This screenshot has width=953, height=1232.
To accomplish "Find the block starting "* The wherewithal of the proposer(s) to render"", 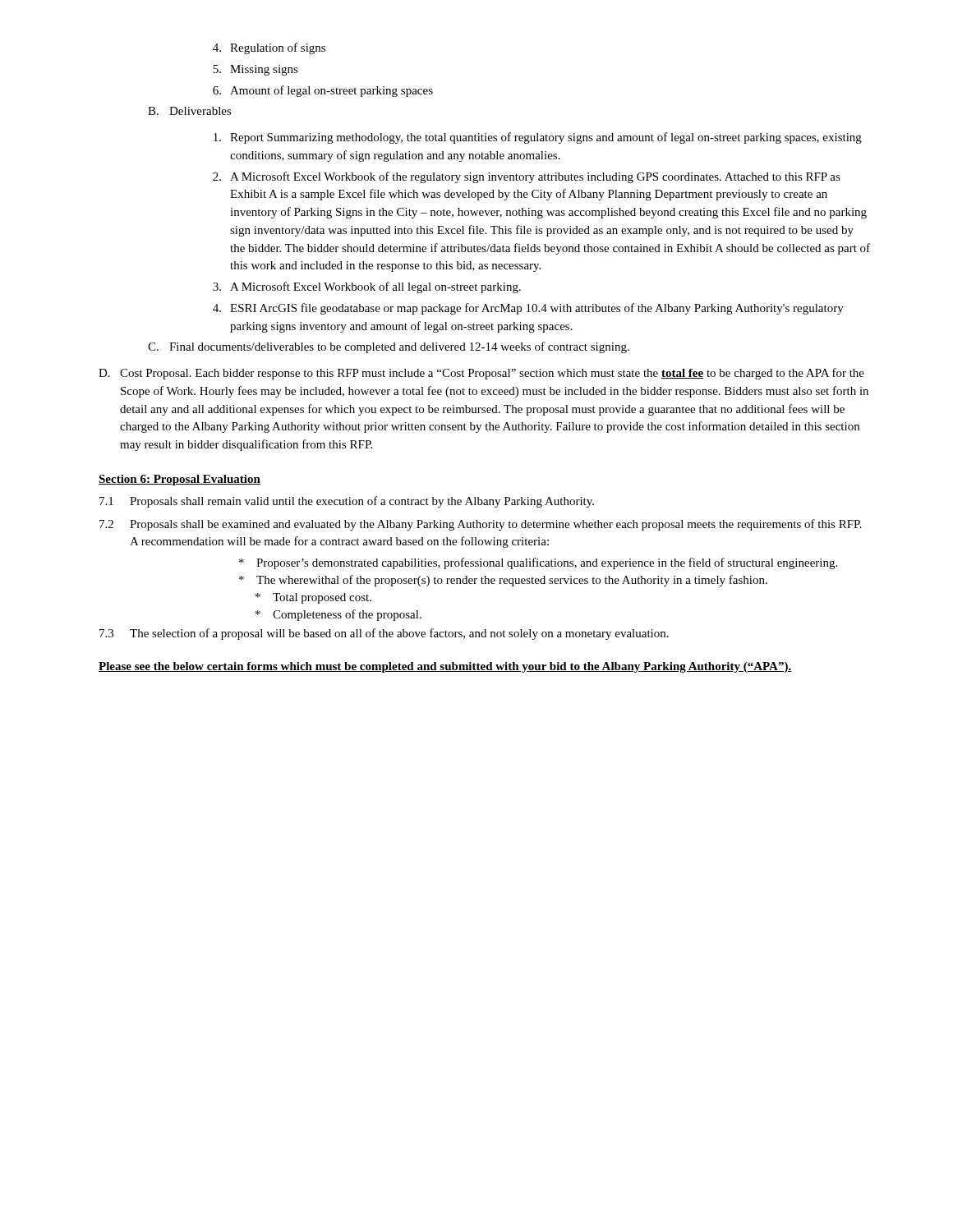I will [x=555, y=580].
